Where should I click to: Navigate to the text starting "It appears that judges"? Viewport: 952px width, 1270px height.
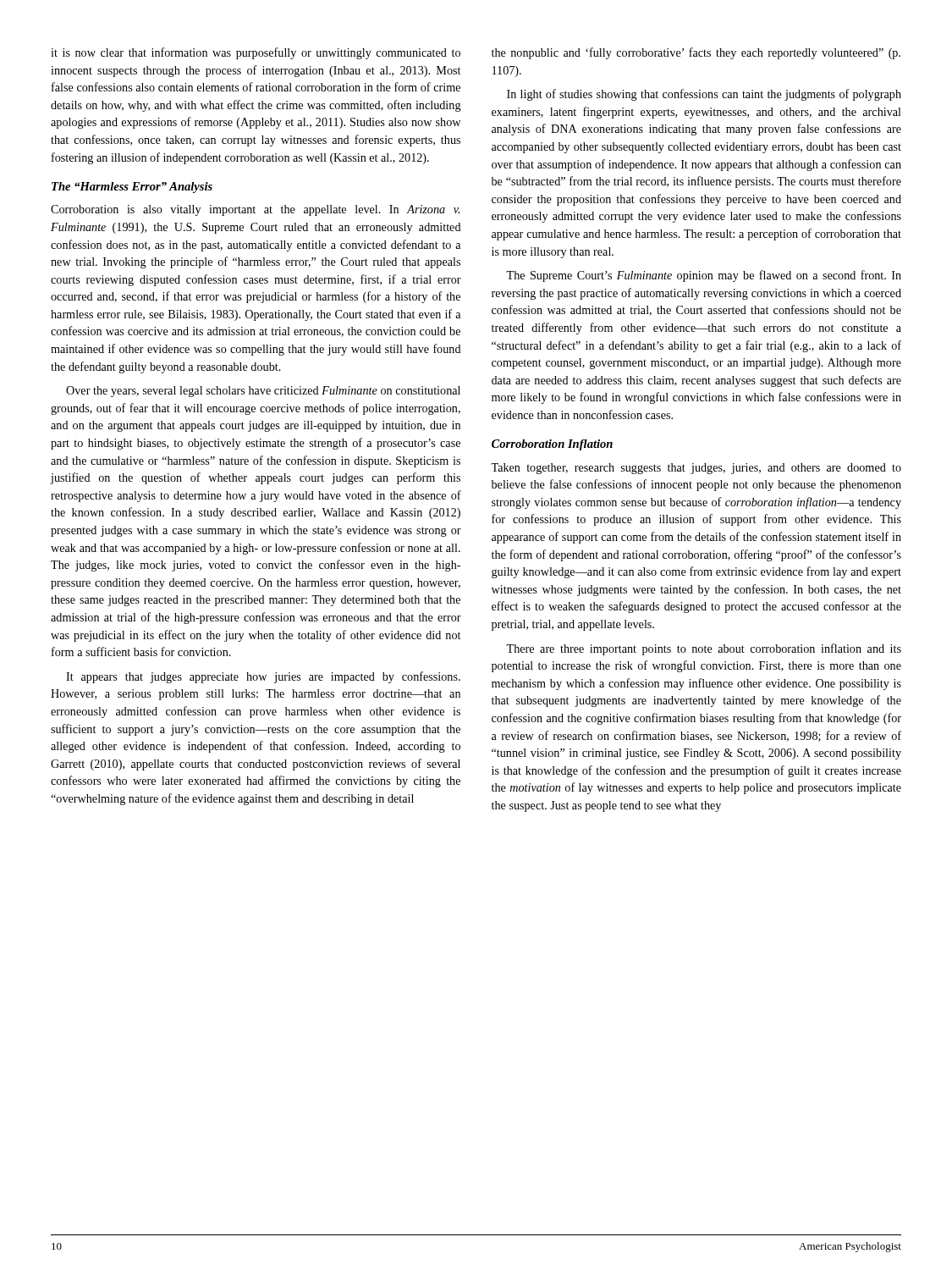click(256, 738)
